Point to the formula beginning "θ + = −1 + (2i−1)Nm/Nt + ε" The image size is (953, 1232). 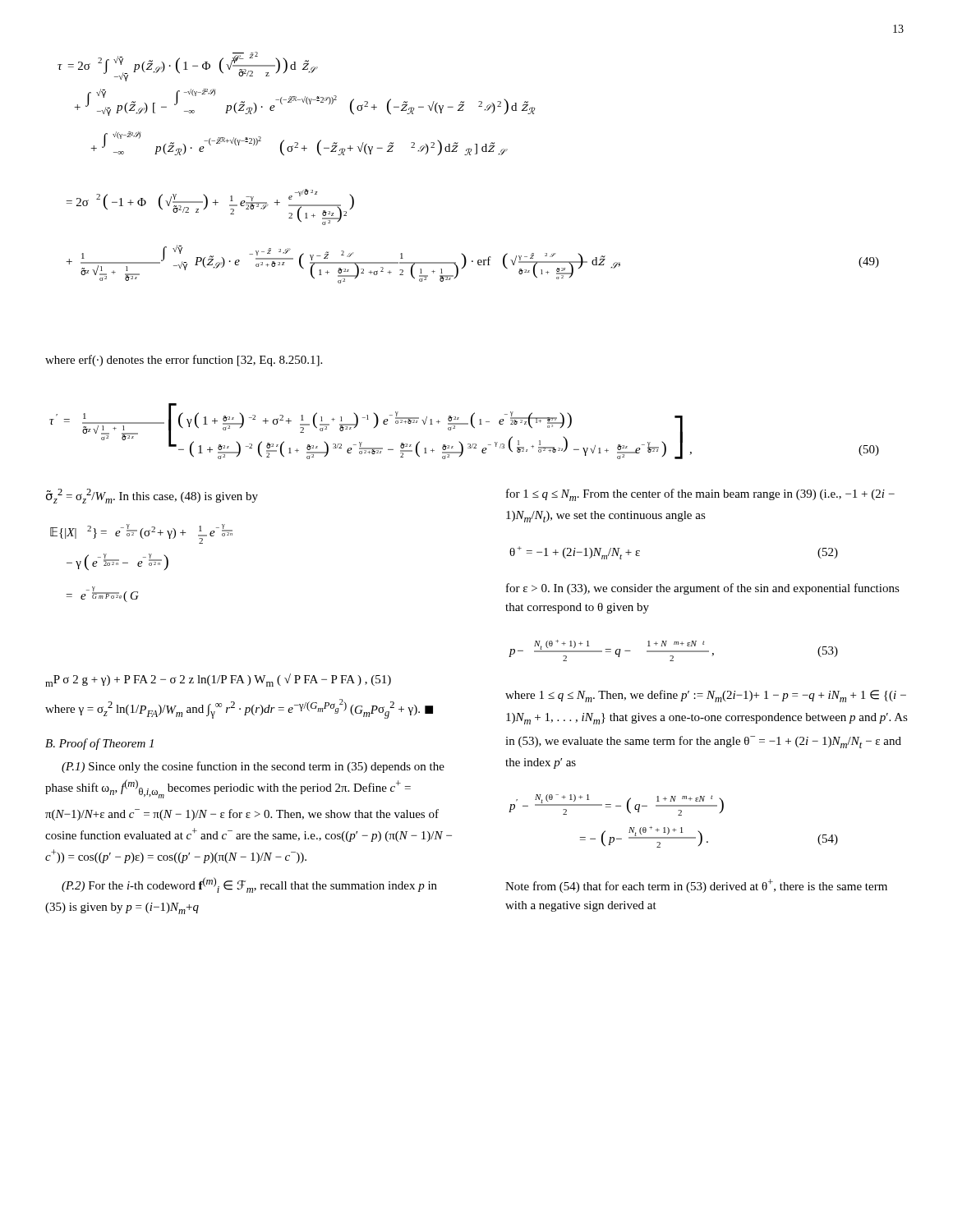(577, 552)
